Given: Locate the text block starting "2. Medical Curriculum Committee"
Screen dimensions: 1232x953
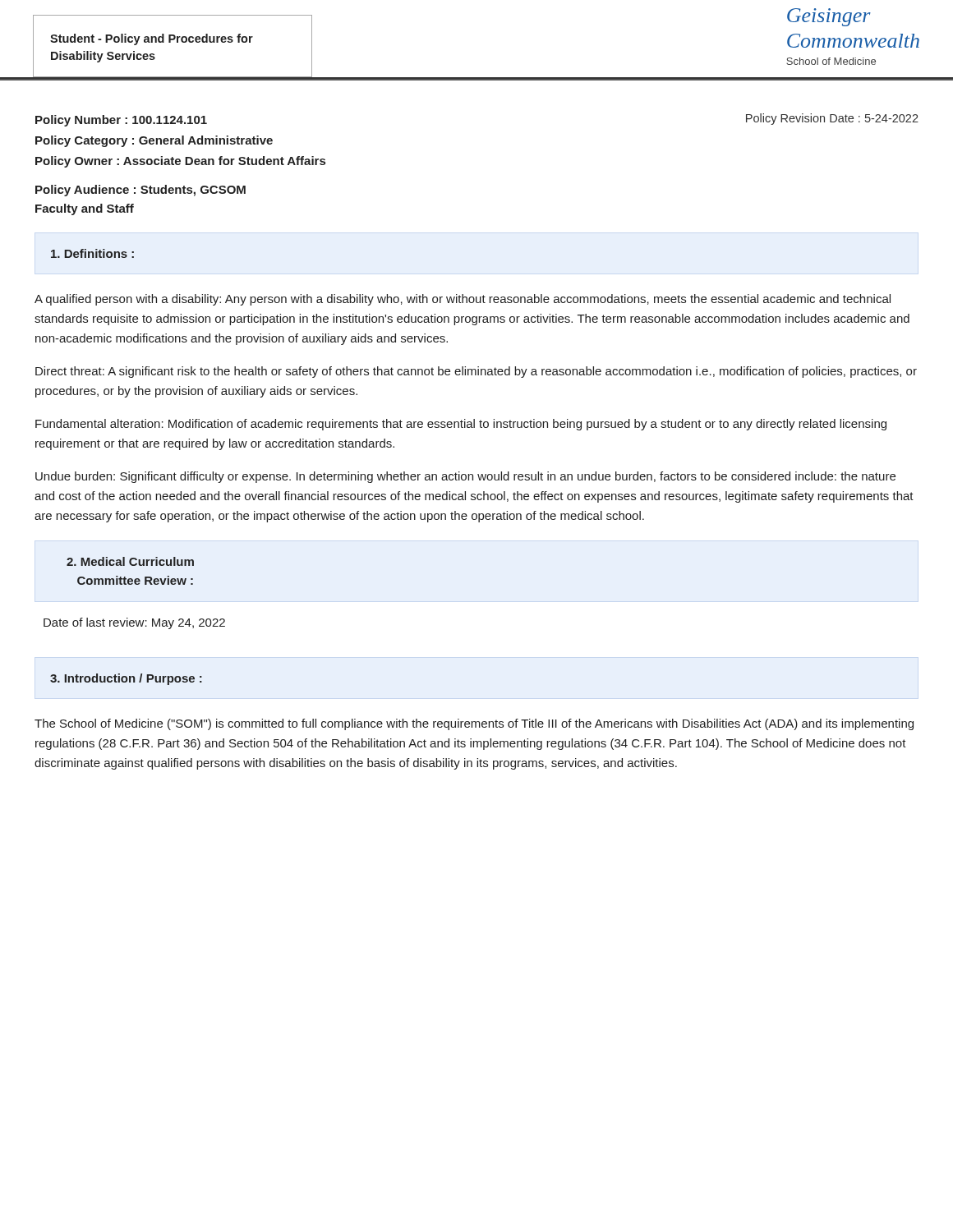Looking at the screenshot, I should (x=131, y=571).
